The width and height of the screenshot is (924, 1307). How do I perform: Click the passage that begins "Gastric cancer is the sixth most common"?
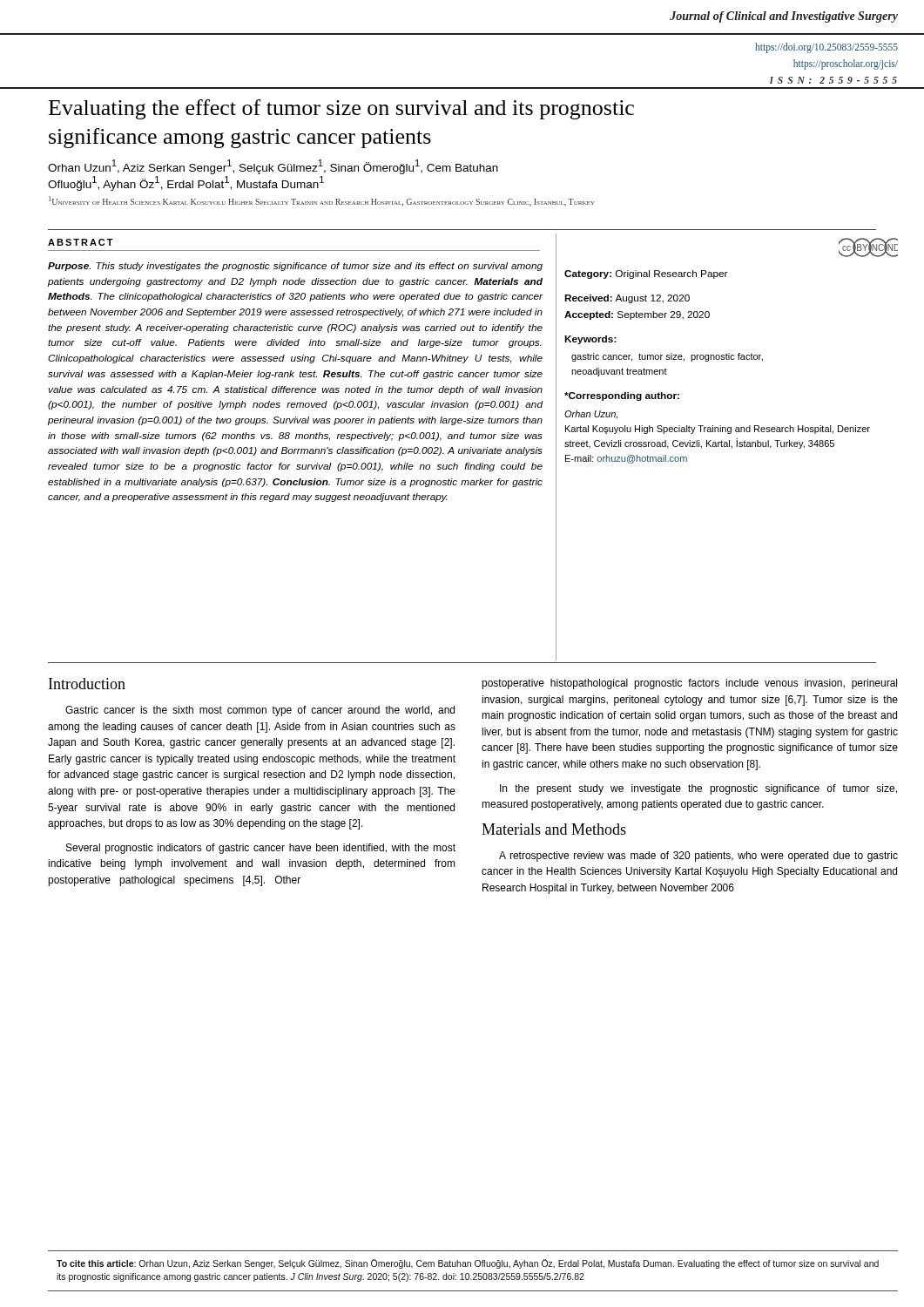coord(252,795)
